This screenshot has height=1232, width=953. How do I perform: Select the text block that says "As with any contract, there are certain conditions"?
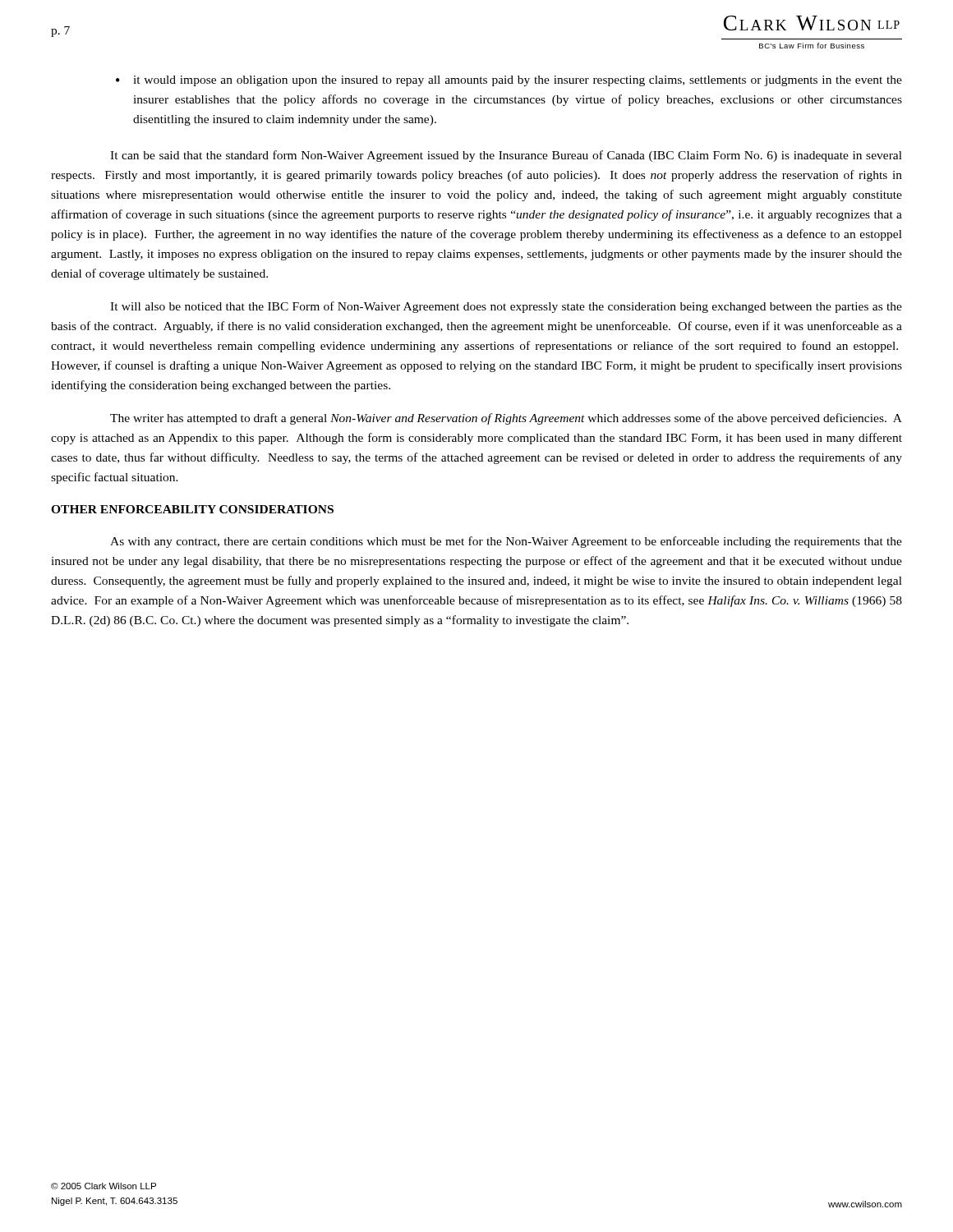[x=476, y=580]
